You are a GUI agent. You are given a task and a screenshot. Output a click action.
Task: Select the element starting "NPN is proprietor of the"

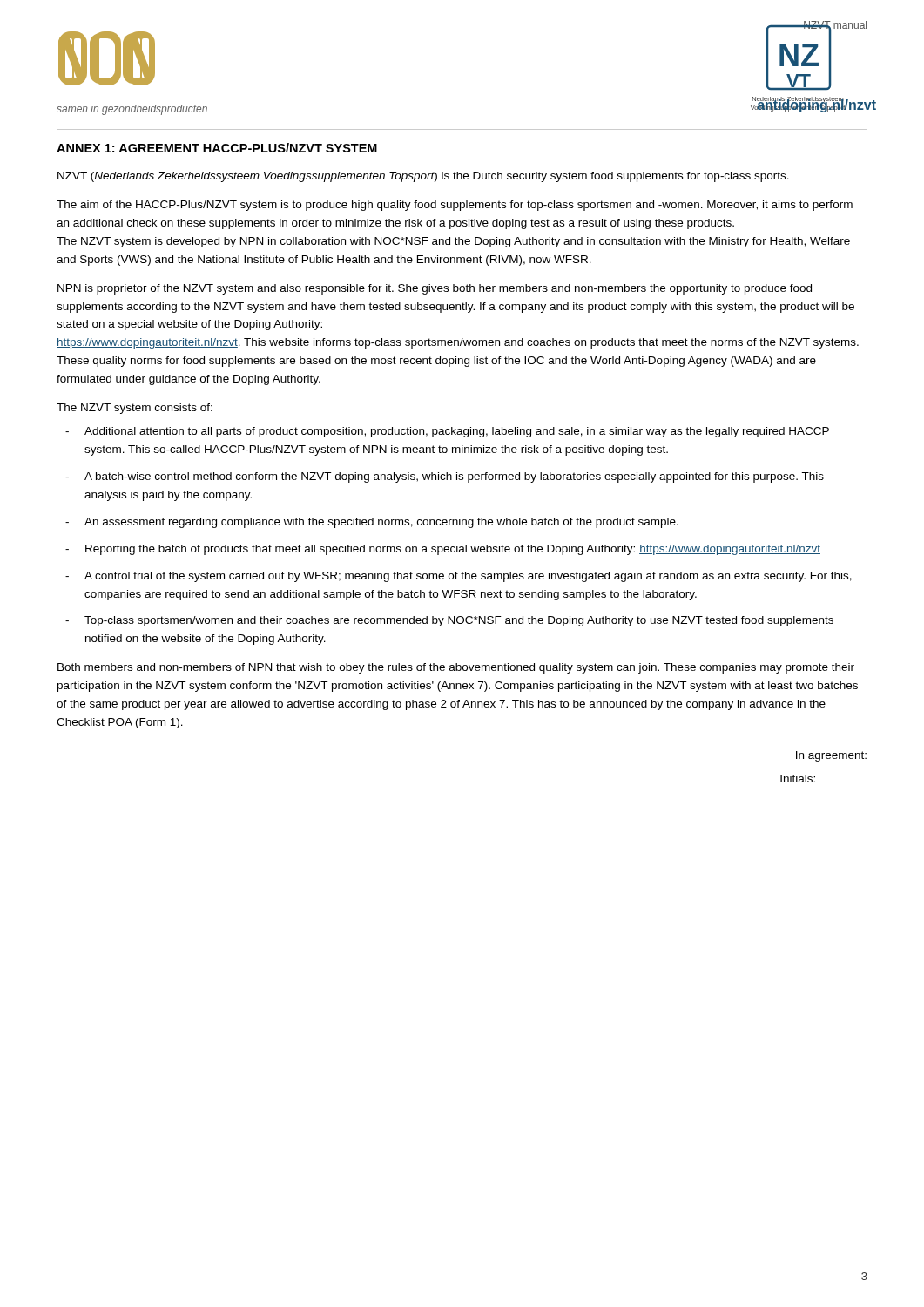pyautogui.click(x=458, y=333)
